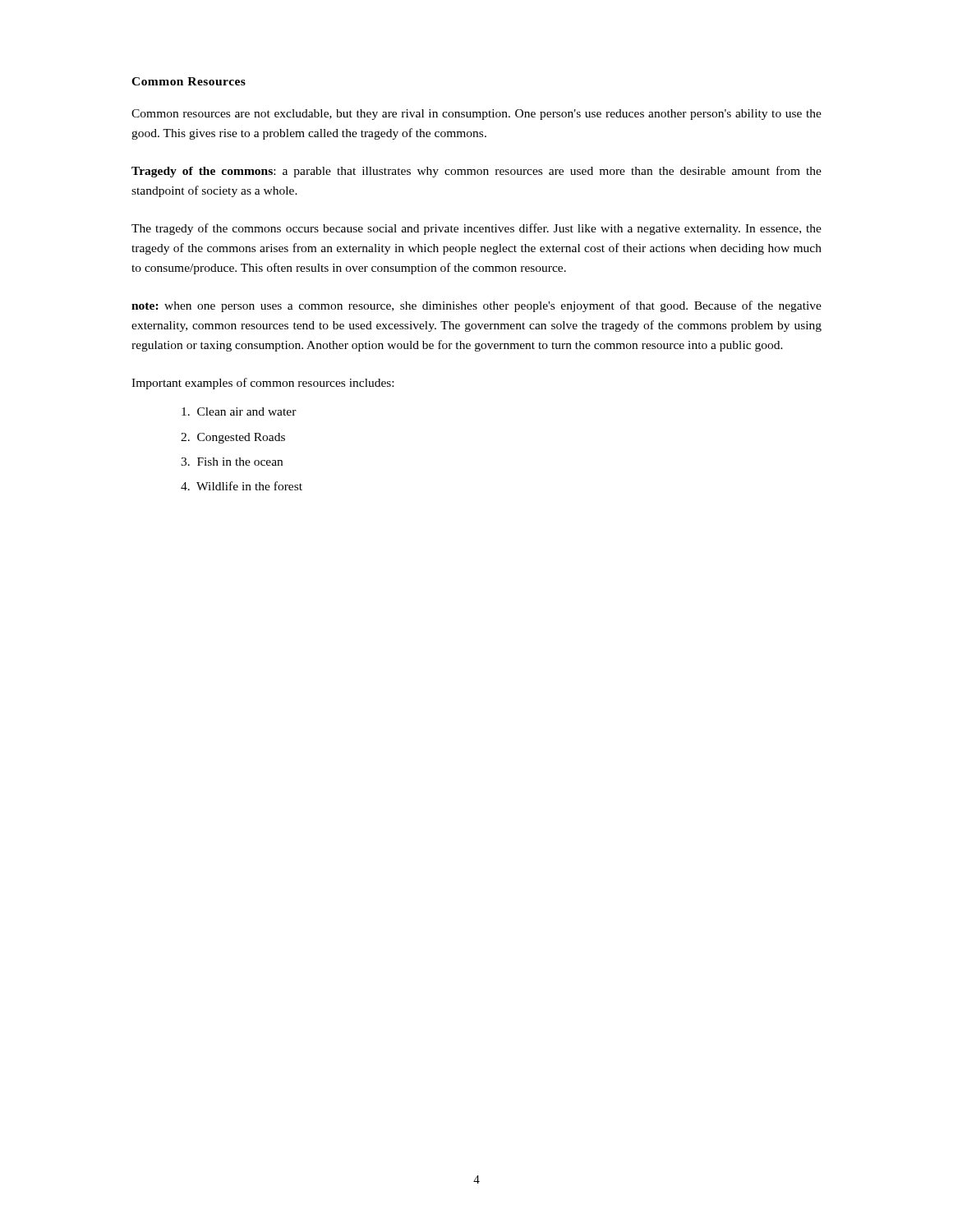The image size is (953, 1232).
Task: Navigate to the region starting "Clean air and"
Action: (x=238, y=411)
